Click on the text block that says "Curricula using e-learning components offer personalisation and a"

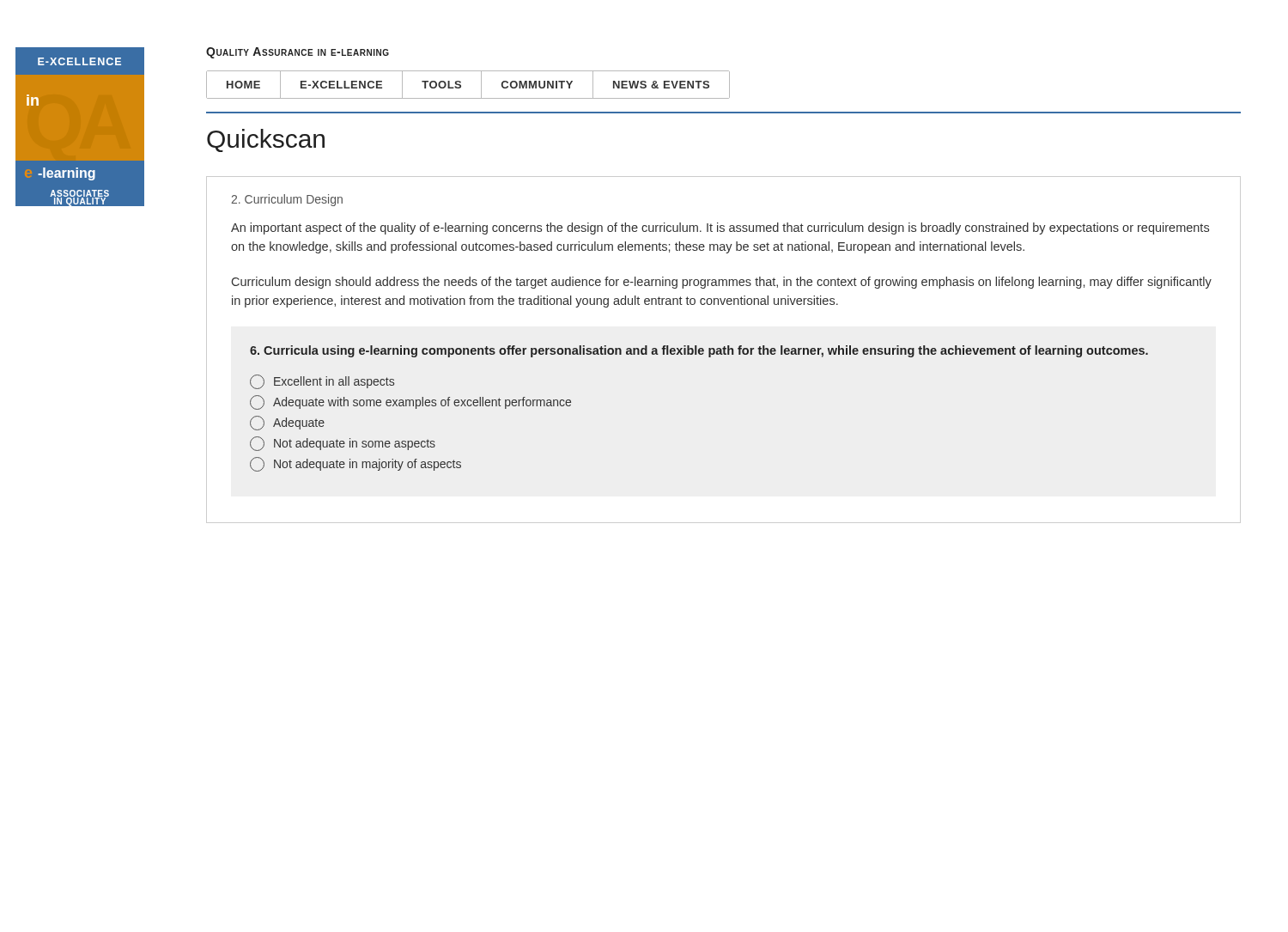tap(699, 350)
